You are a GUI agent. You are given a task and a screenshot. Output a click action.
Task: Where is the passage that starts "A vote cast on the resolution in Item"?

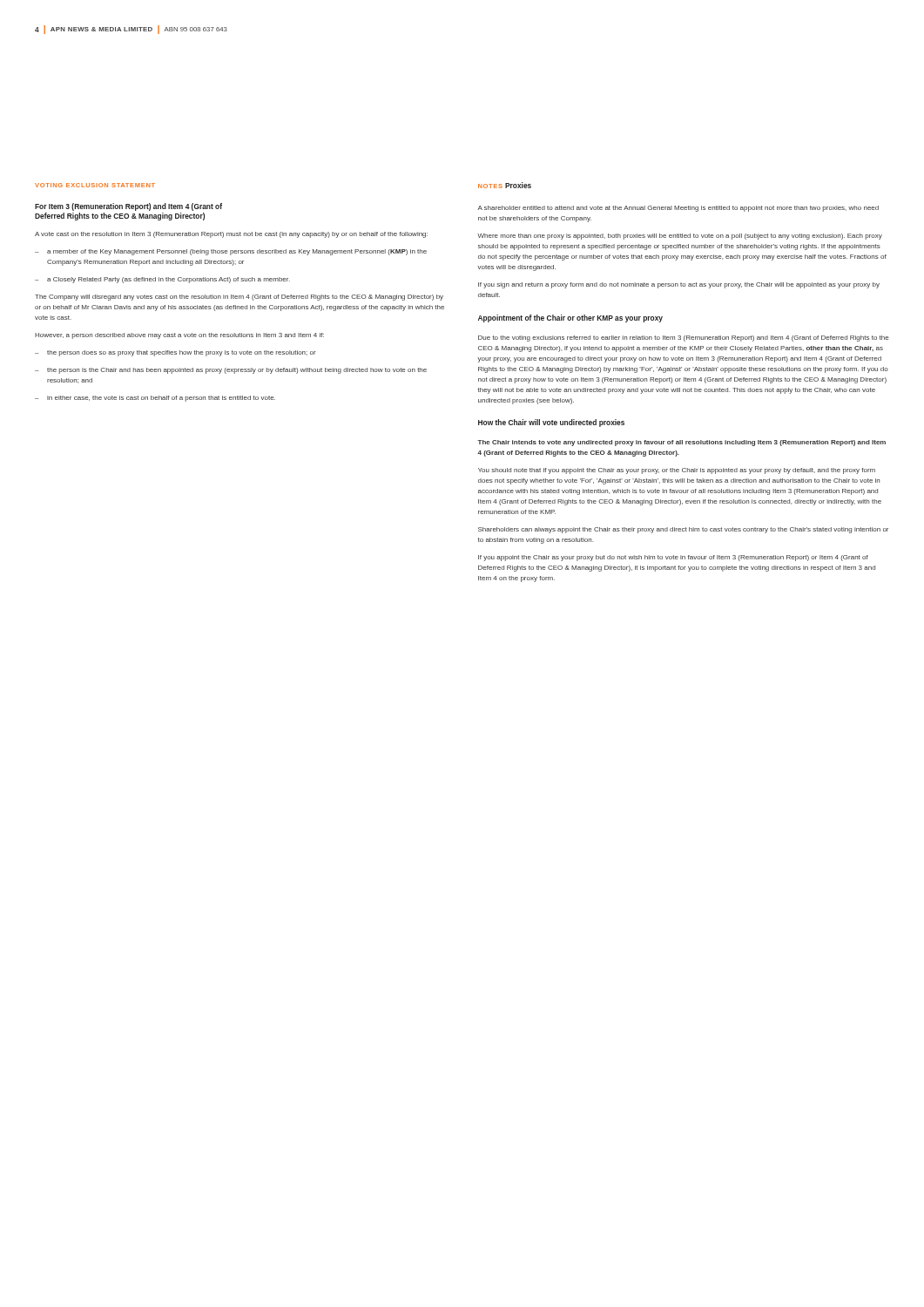[x=241, y=234]
